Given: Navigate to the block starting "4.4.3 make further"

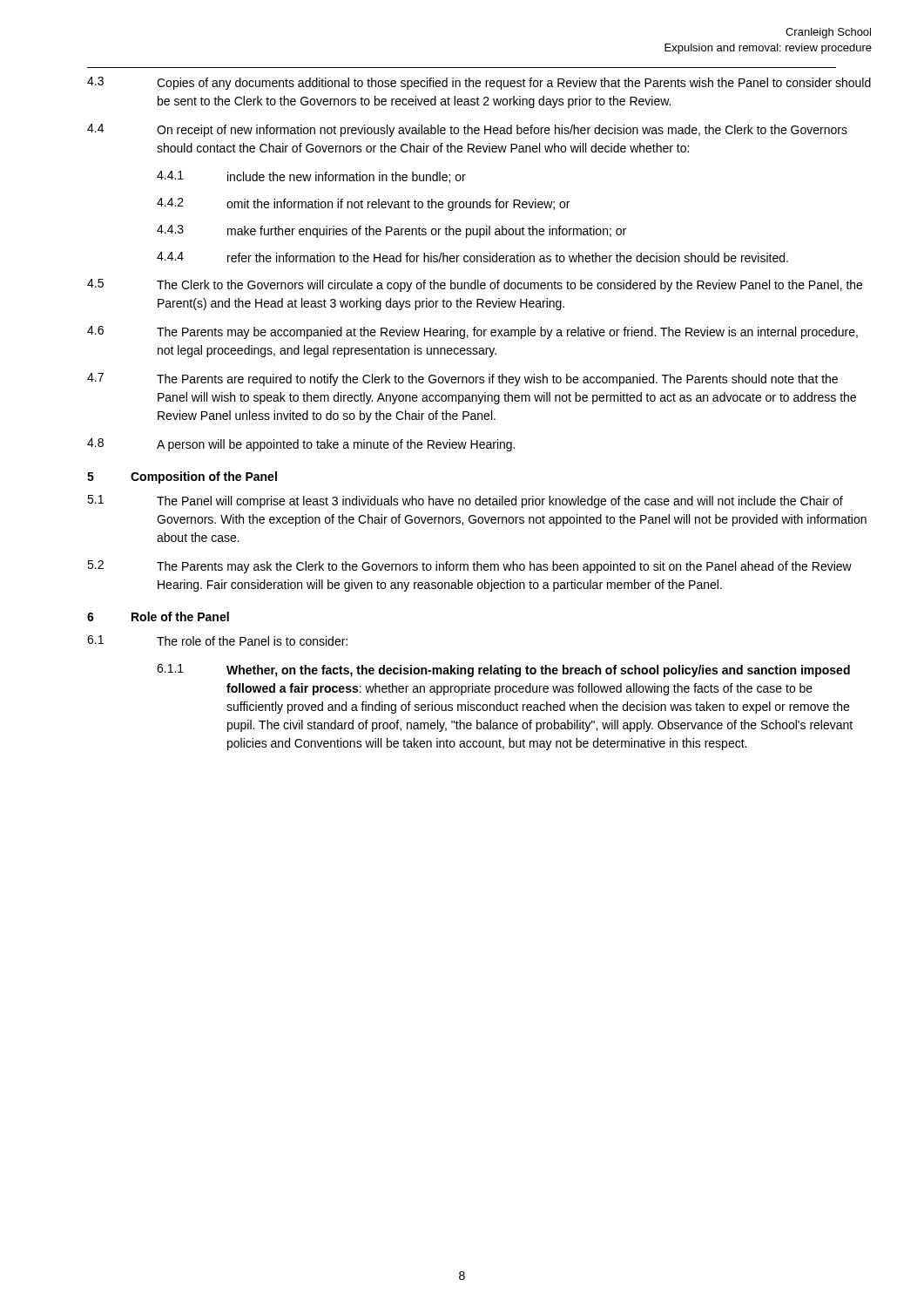Looking at the screenshot, I should (514, 231).
